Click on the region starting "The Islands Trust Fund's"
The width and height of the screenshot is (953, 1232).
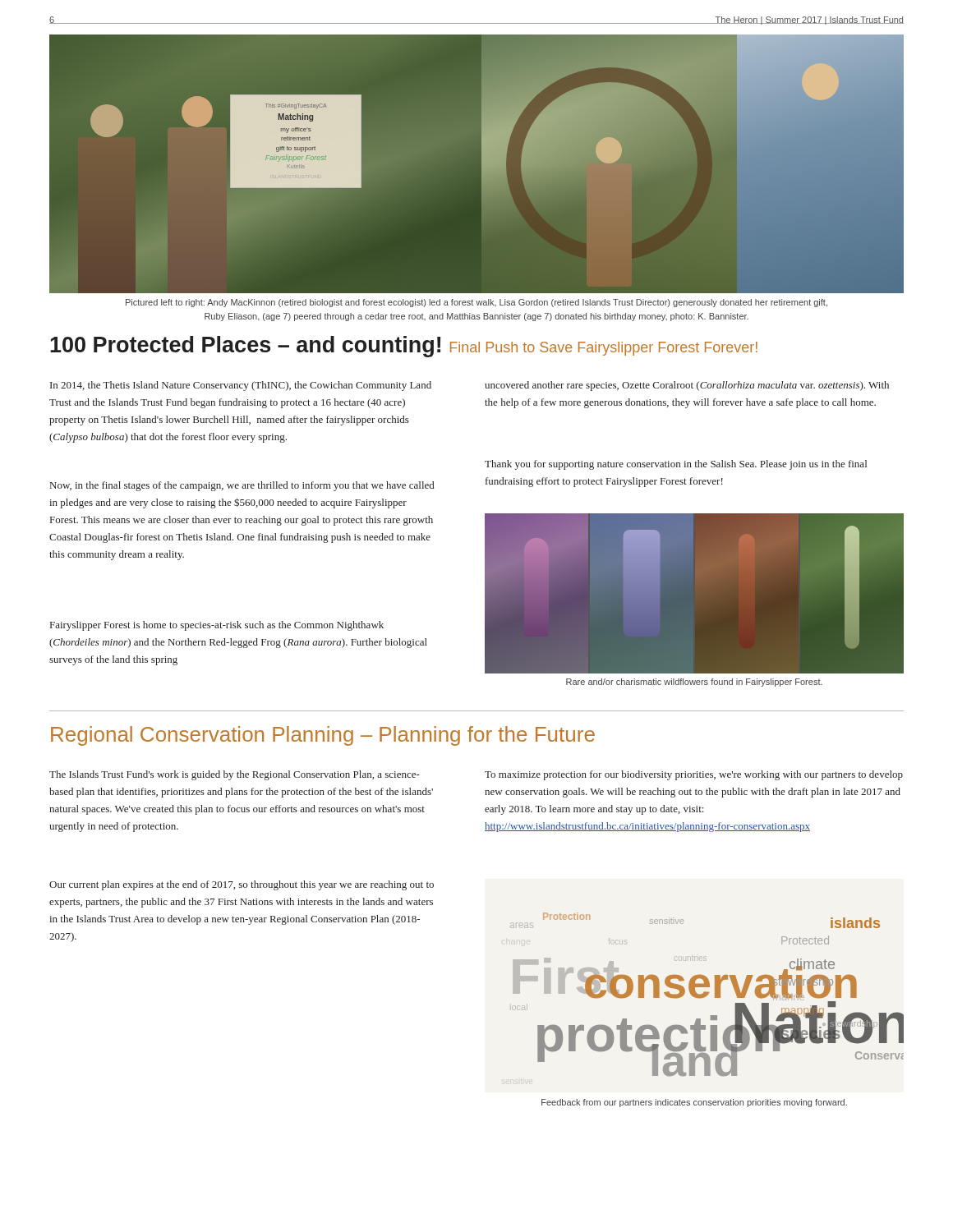point(241,800)
